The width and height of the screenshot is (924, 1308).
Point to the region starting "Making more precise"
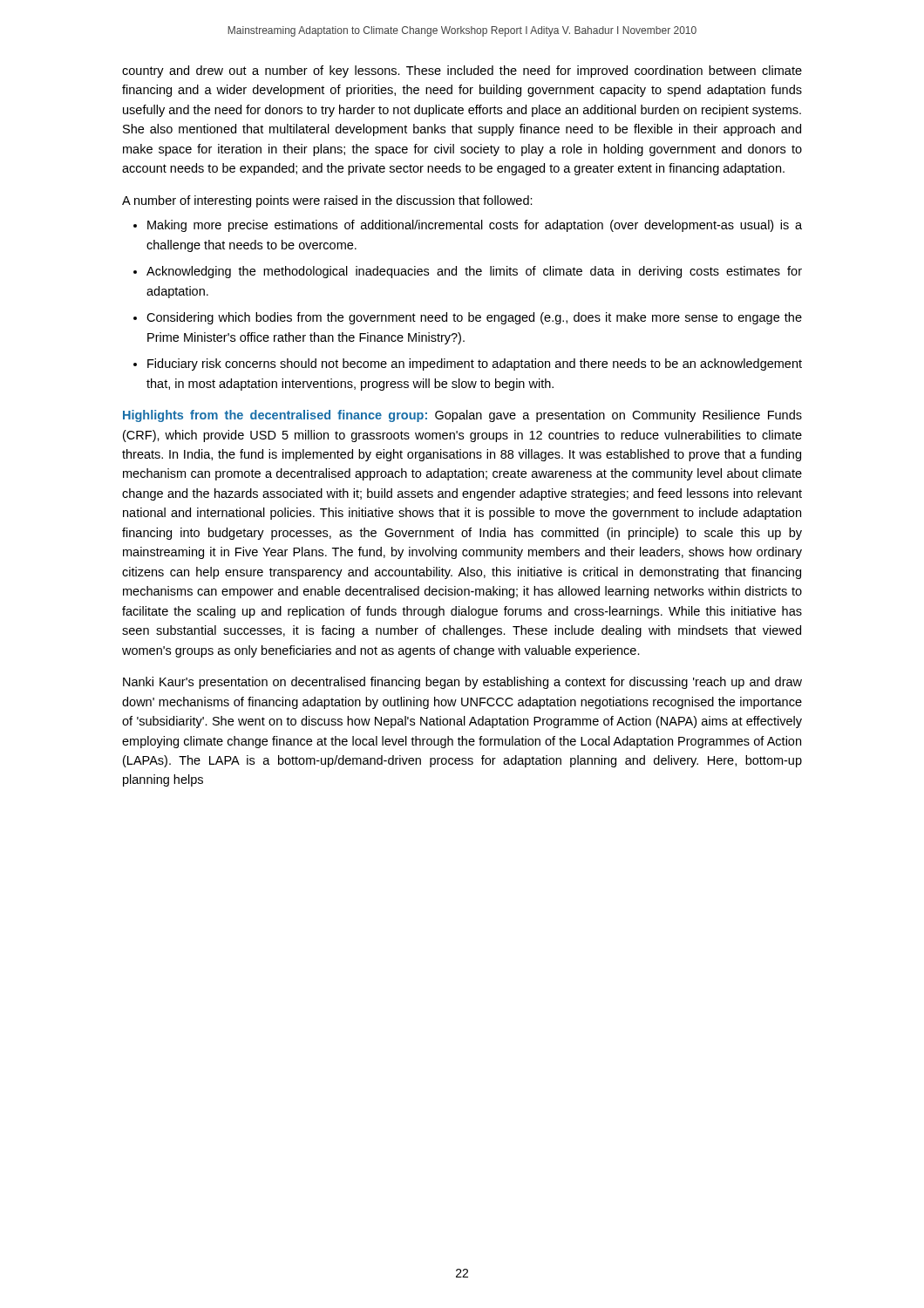[x=474, y=235]
